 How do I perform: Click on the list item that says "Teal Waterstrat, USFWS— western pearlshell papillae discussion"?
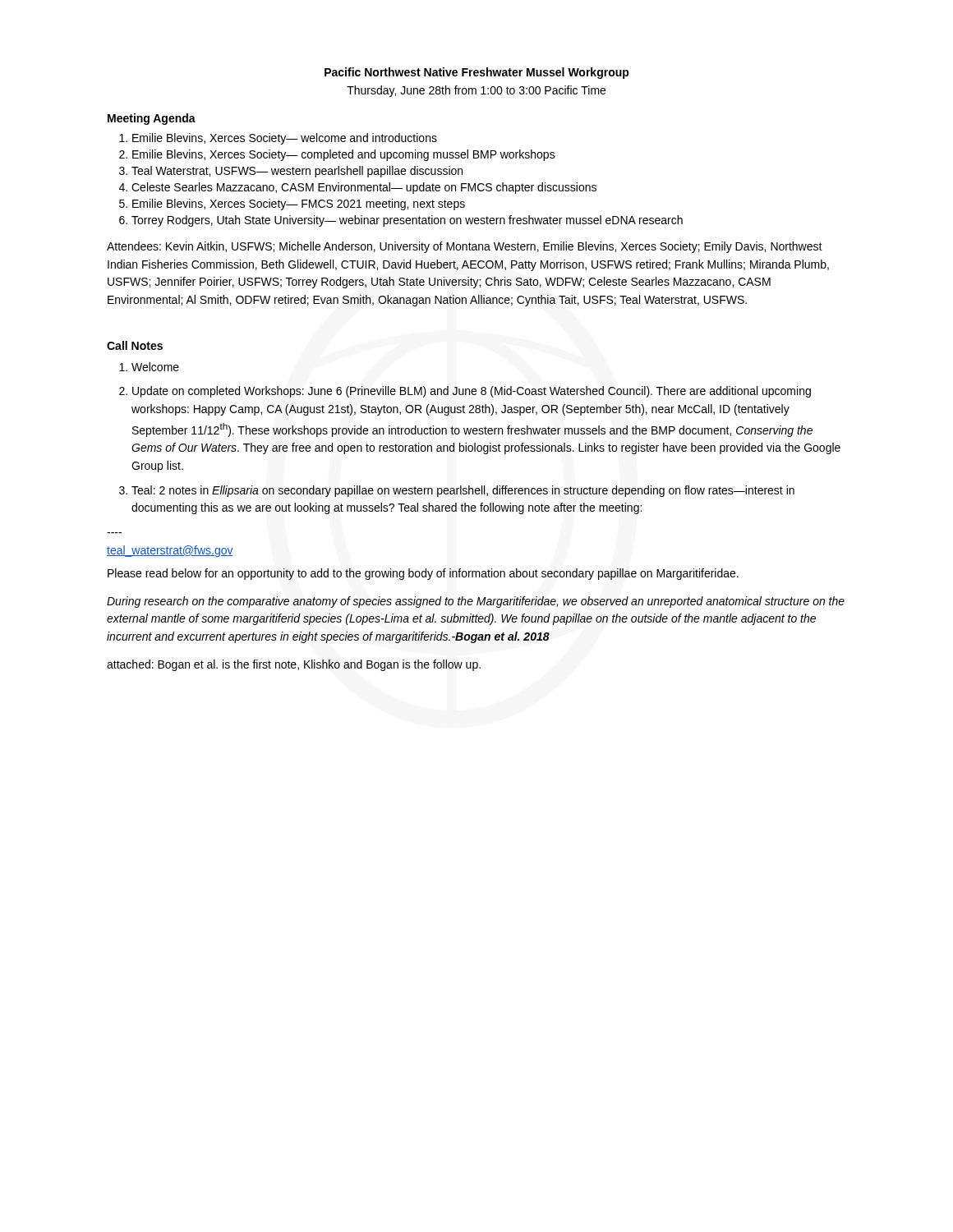pyautogui.click(x=297, y=171)
